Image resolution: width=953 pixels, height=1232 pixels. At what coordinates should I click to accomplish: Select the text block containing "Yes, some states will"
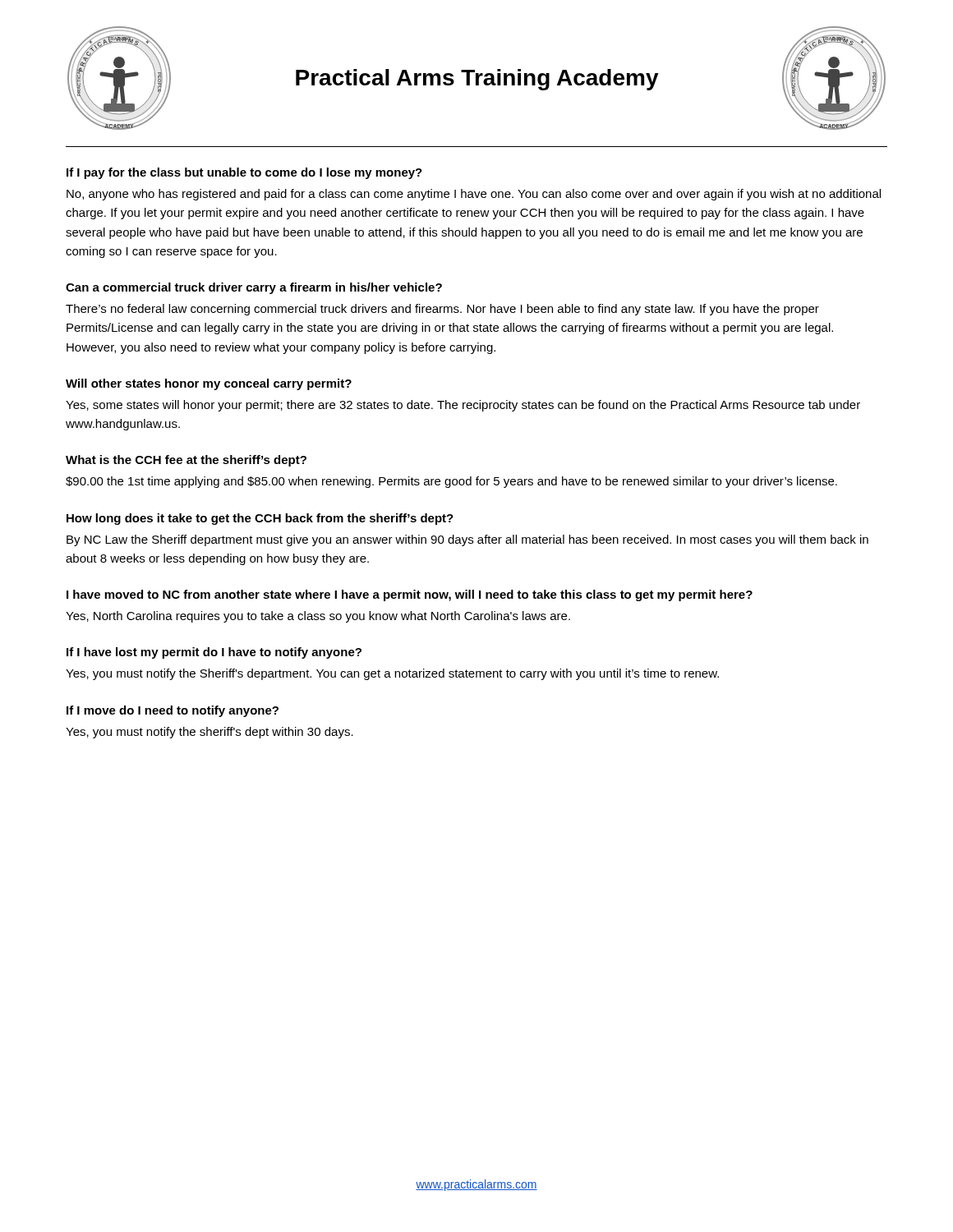(463, 414)
